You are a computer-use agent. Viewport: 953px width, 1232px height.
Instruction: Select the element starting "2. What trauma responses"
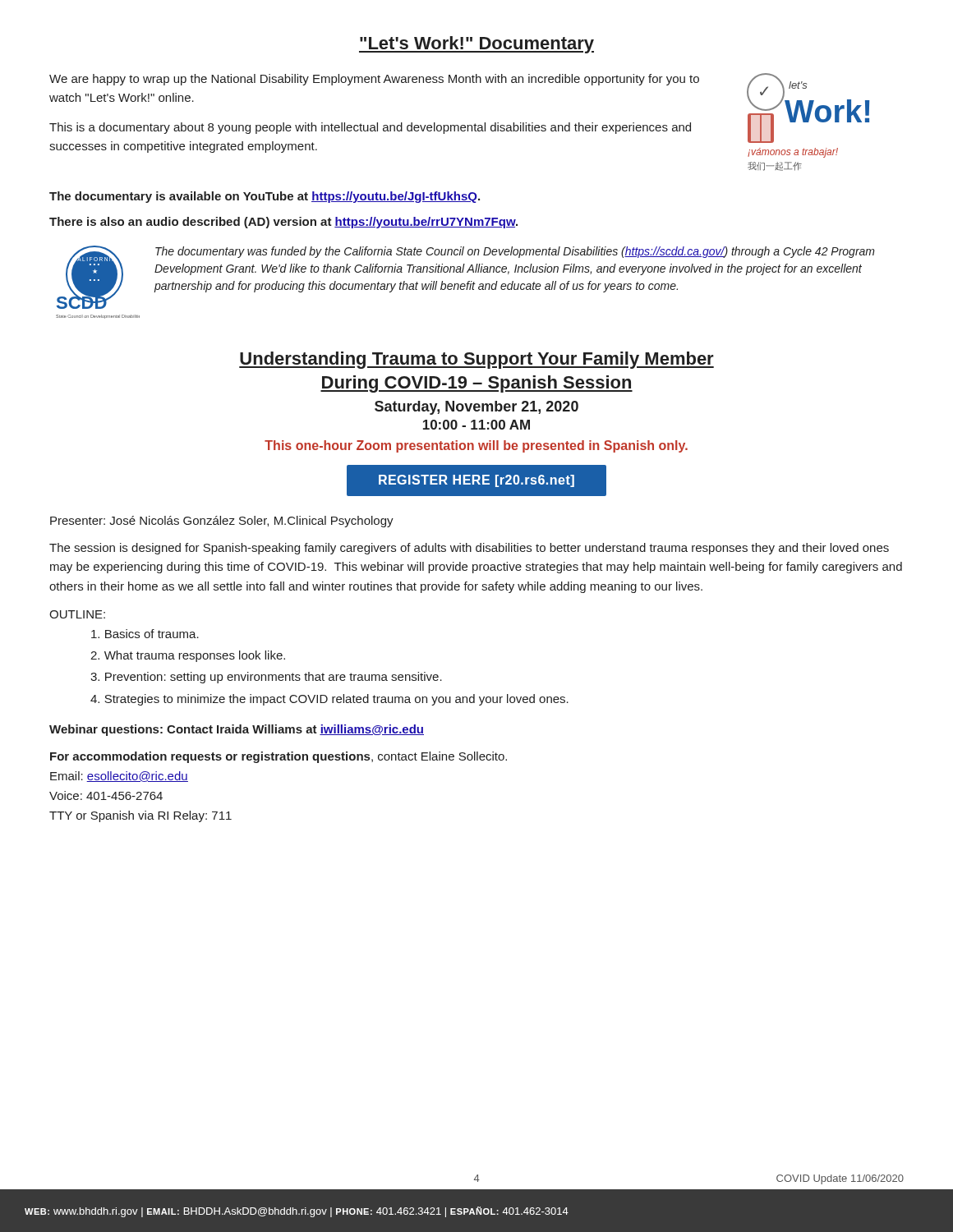(188, 655)
